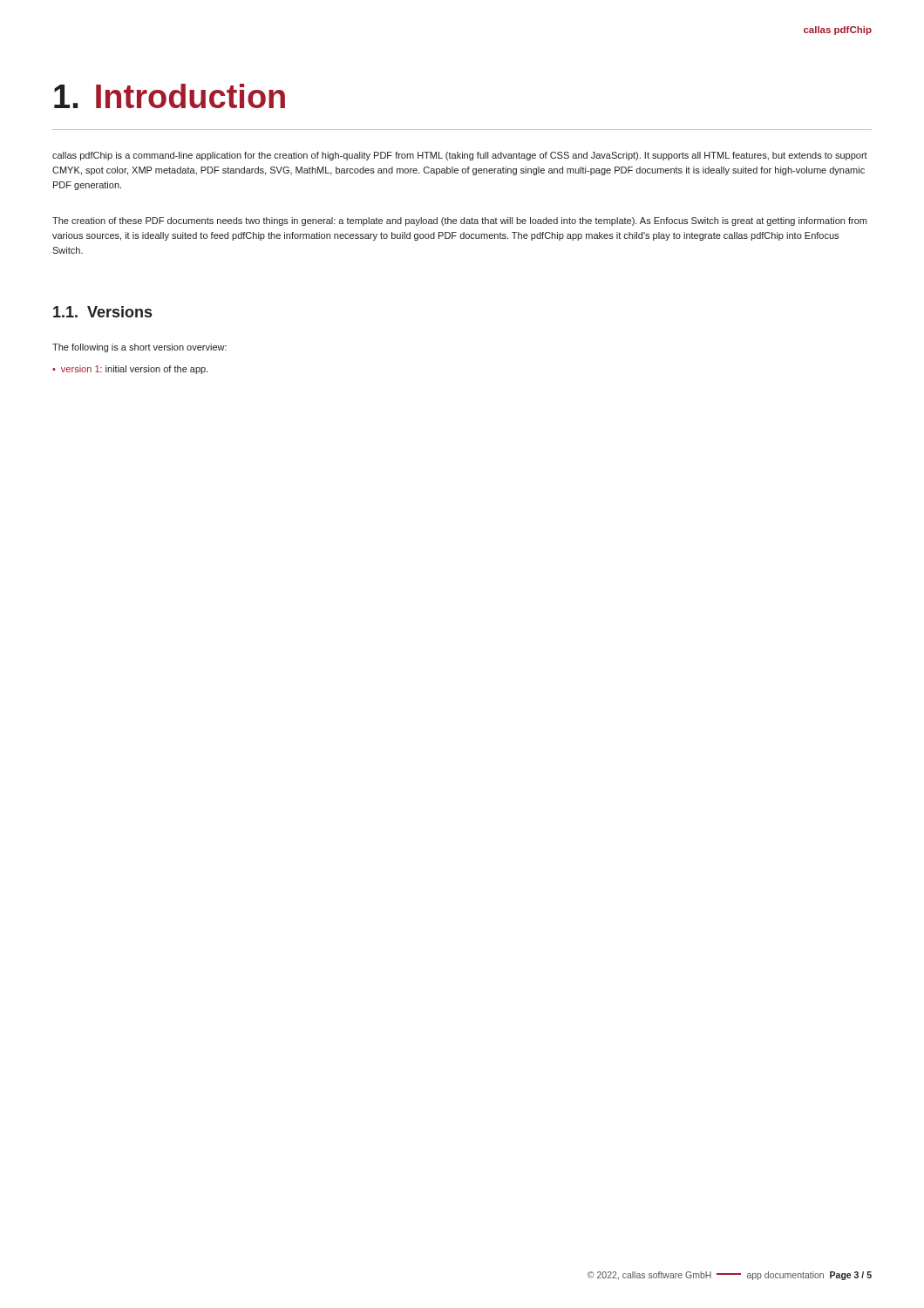Locate the title
Image resolution: width=924 pixels, height=1308 pixels.
[x=170, y=97]
